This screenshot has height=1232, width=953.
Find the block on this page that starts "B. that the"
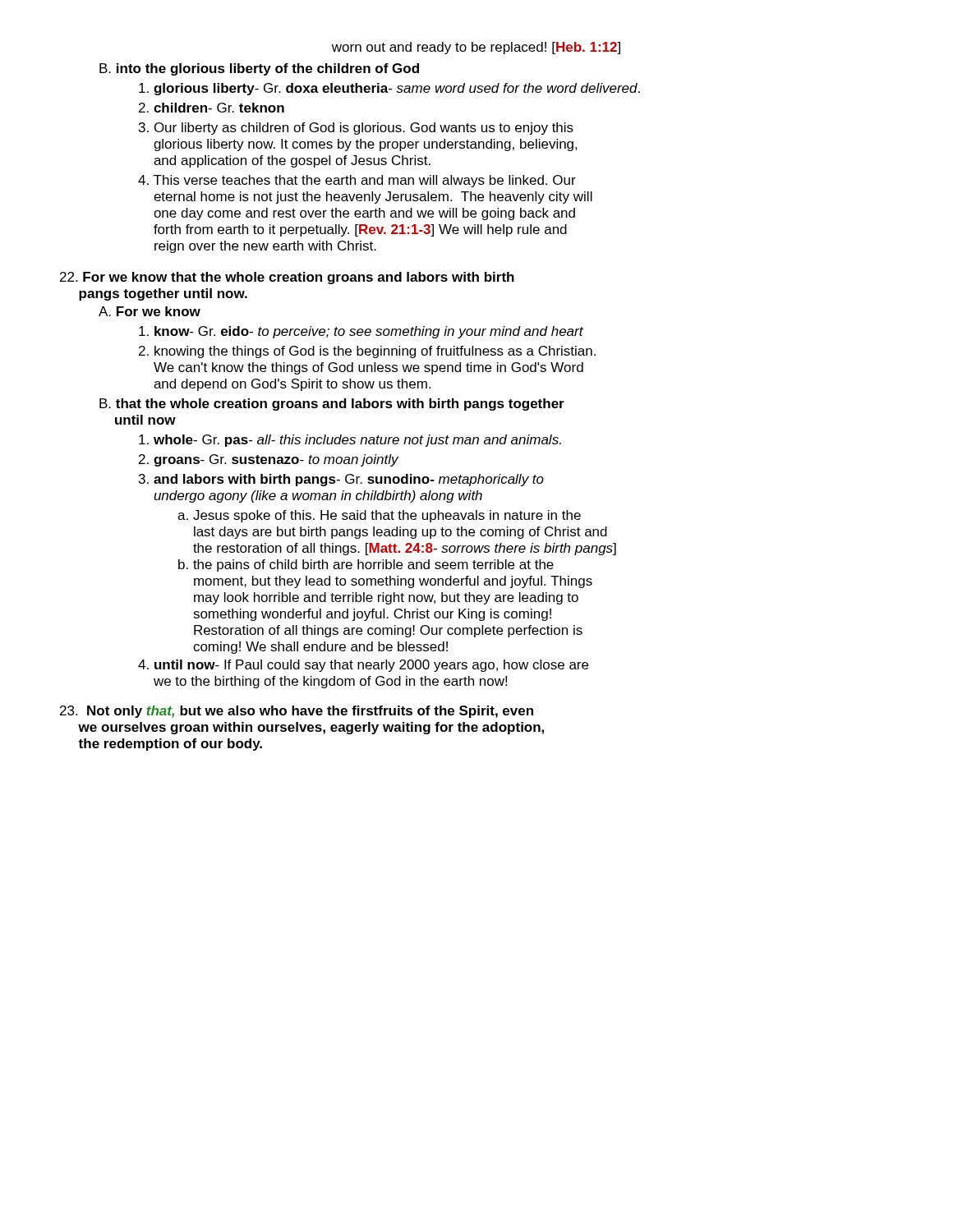pos(331,412)
